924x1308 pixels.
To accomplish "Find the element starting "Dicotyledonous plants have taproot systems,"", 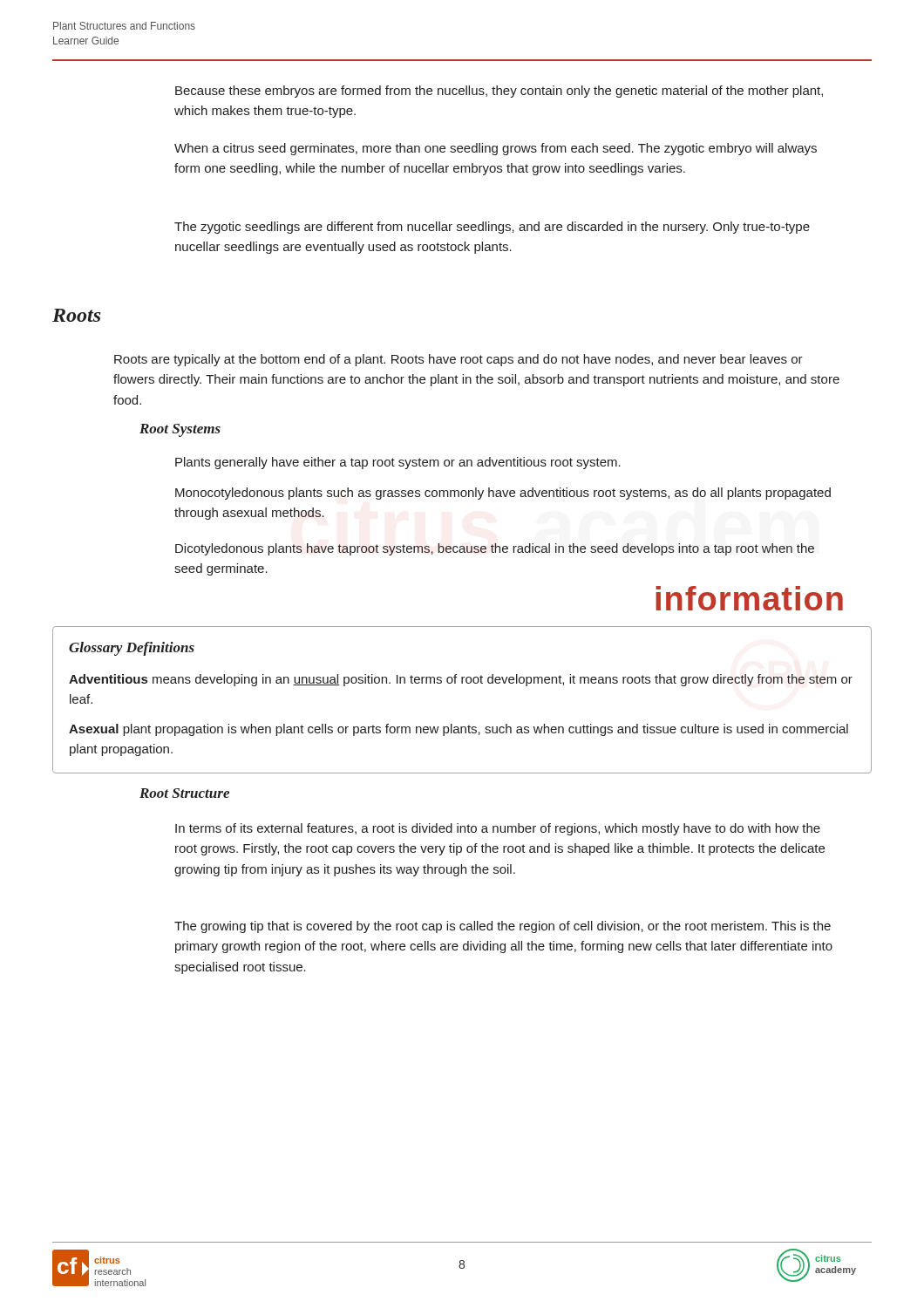I will pyautogui.click(x=495, y=558).
